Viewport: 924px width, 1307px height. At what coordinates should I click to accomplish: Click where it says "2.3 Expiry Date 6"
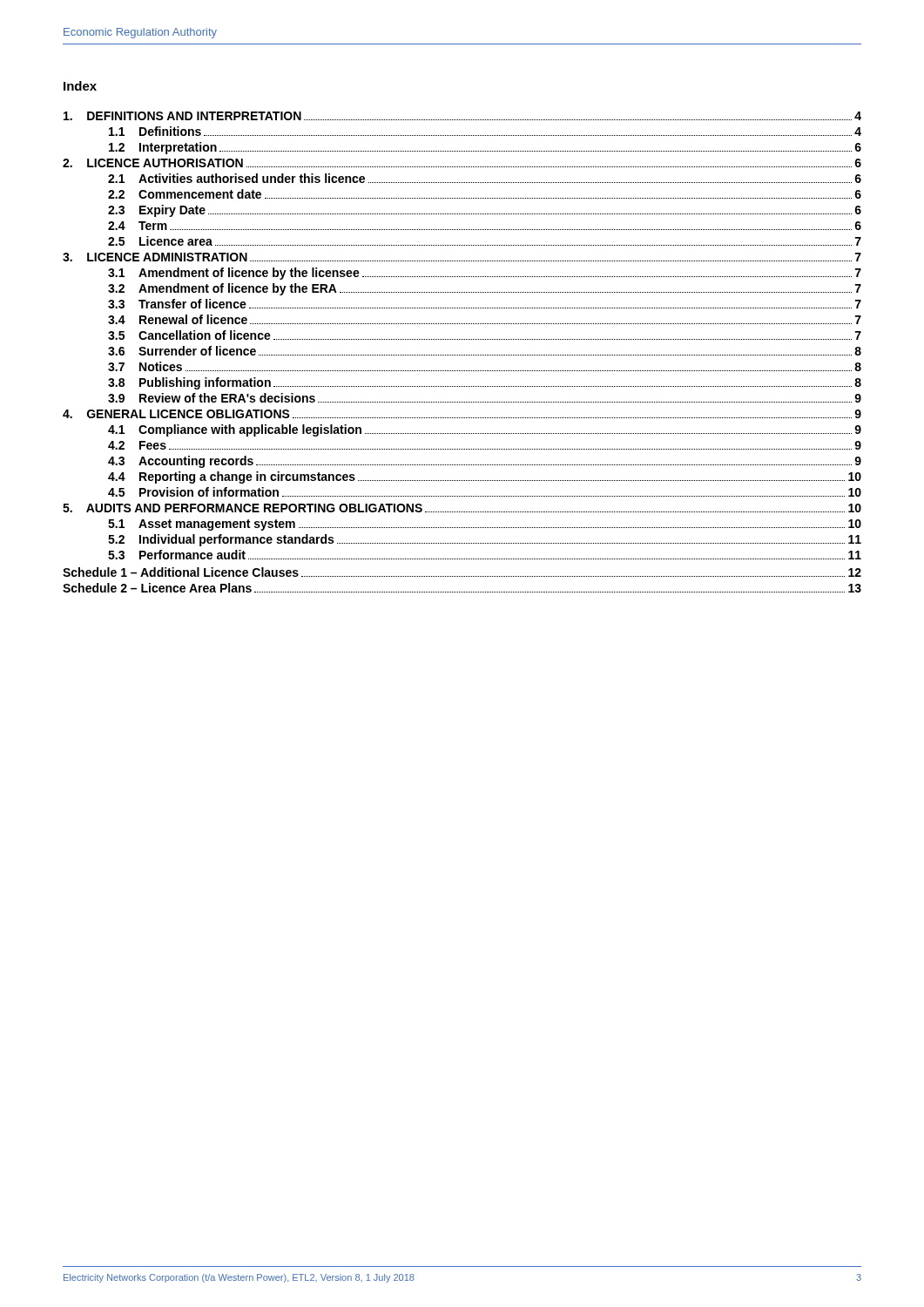(485, 210)
